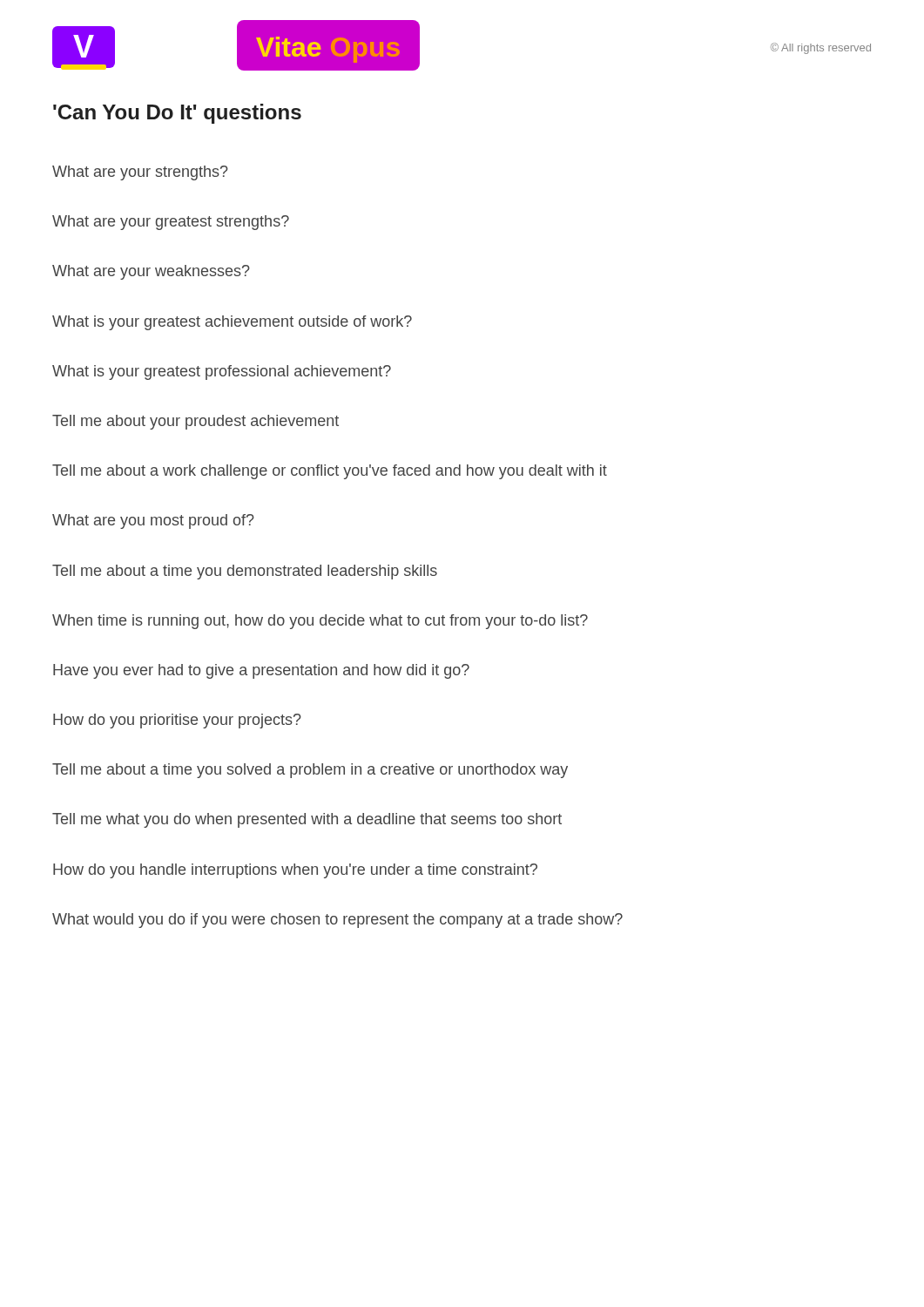Screen dimensions: 1307x924
Task: Find the block on this page that starts "Have you ever had to give a presentation"
Action: 261,670
